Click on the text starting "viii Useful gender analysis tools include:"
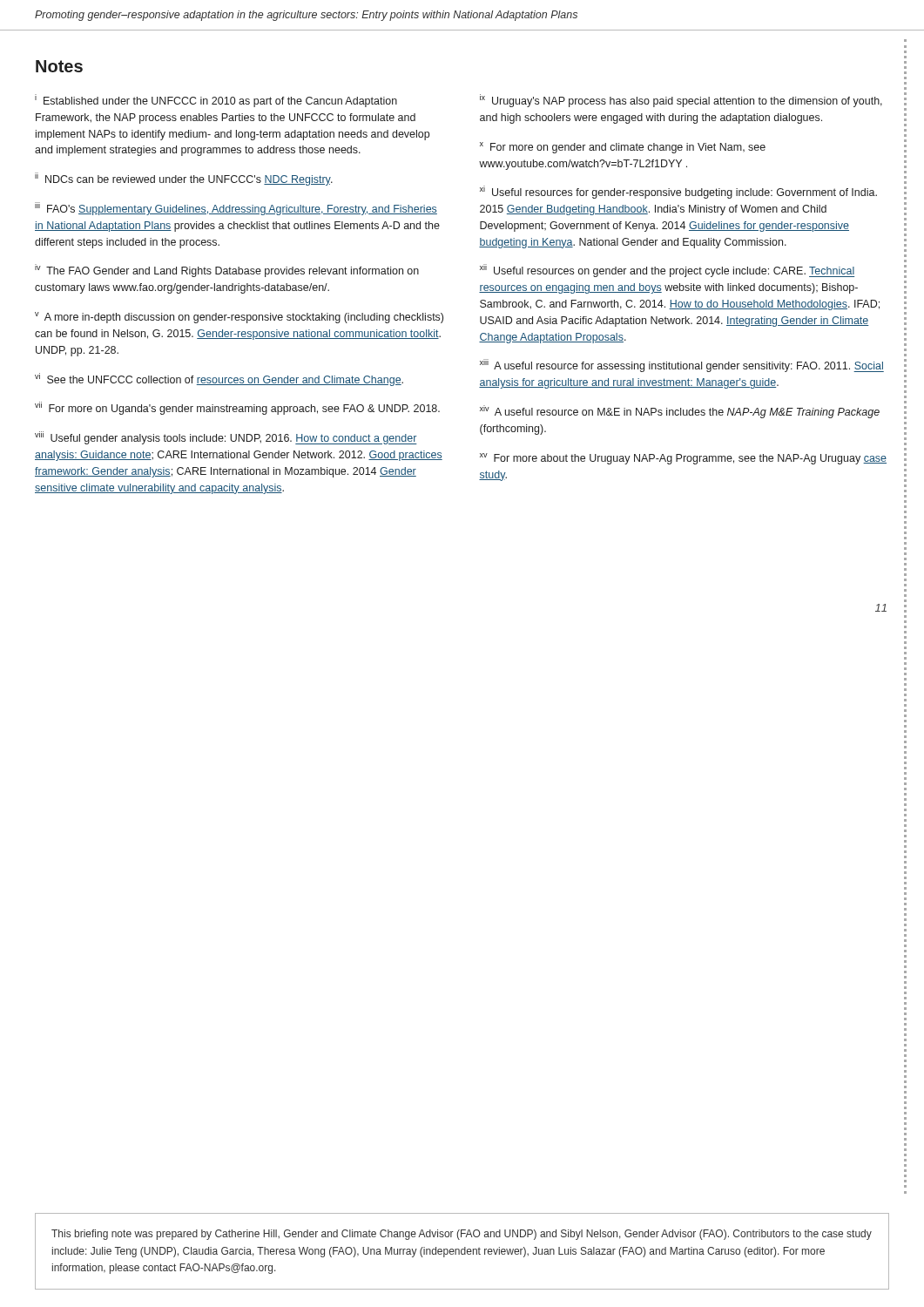The image size is (924, 1307). point(238,462)
